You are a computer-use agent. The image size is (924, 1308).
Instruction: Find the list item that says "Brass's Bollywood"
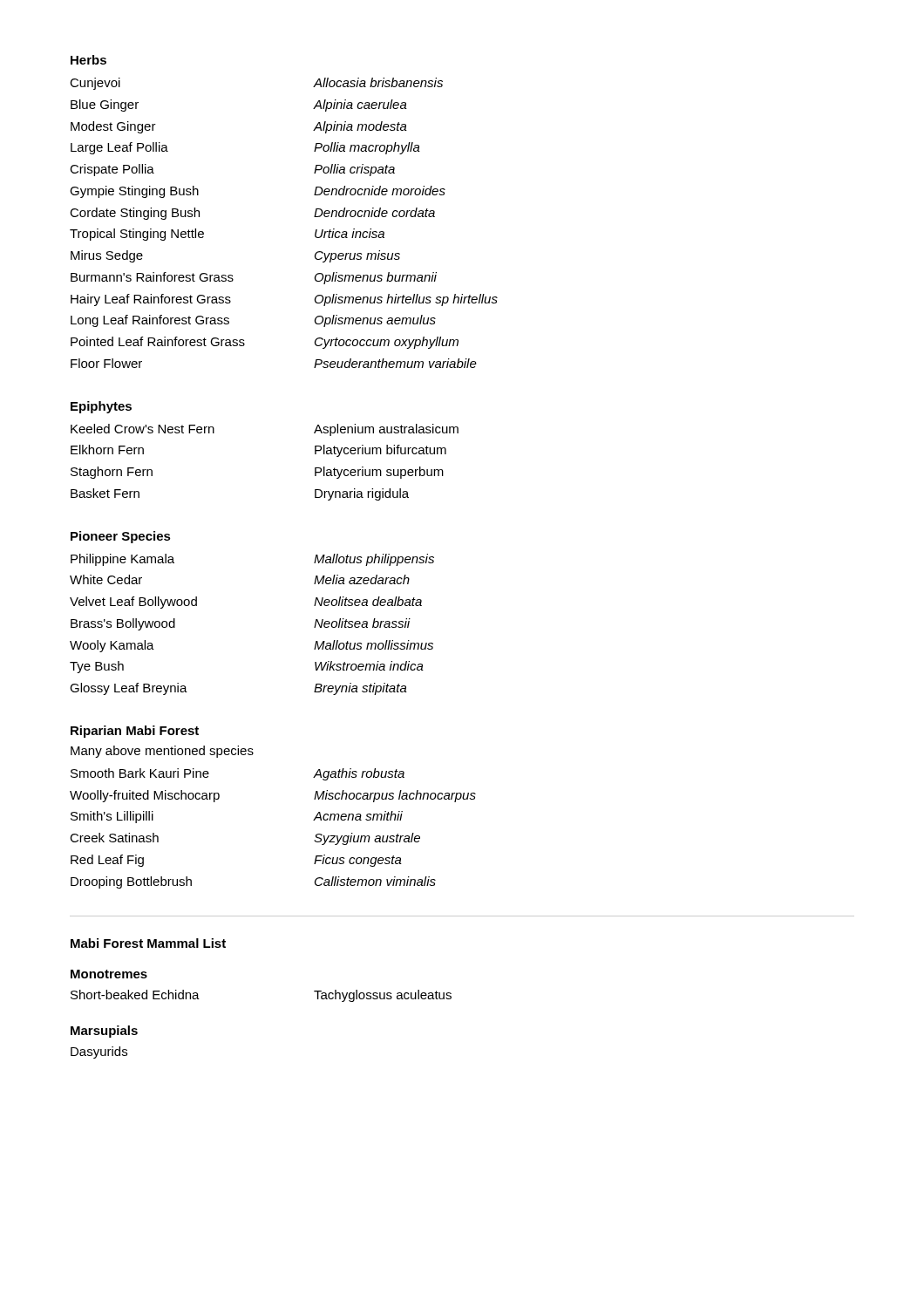click(123, 623)
